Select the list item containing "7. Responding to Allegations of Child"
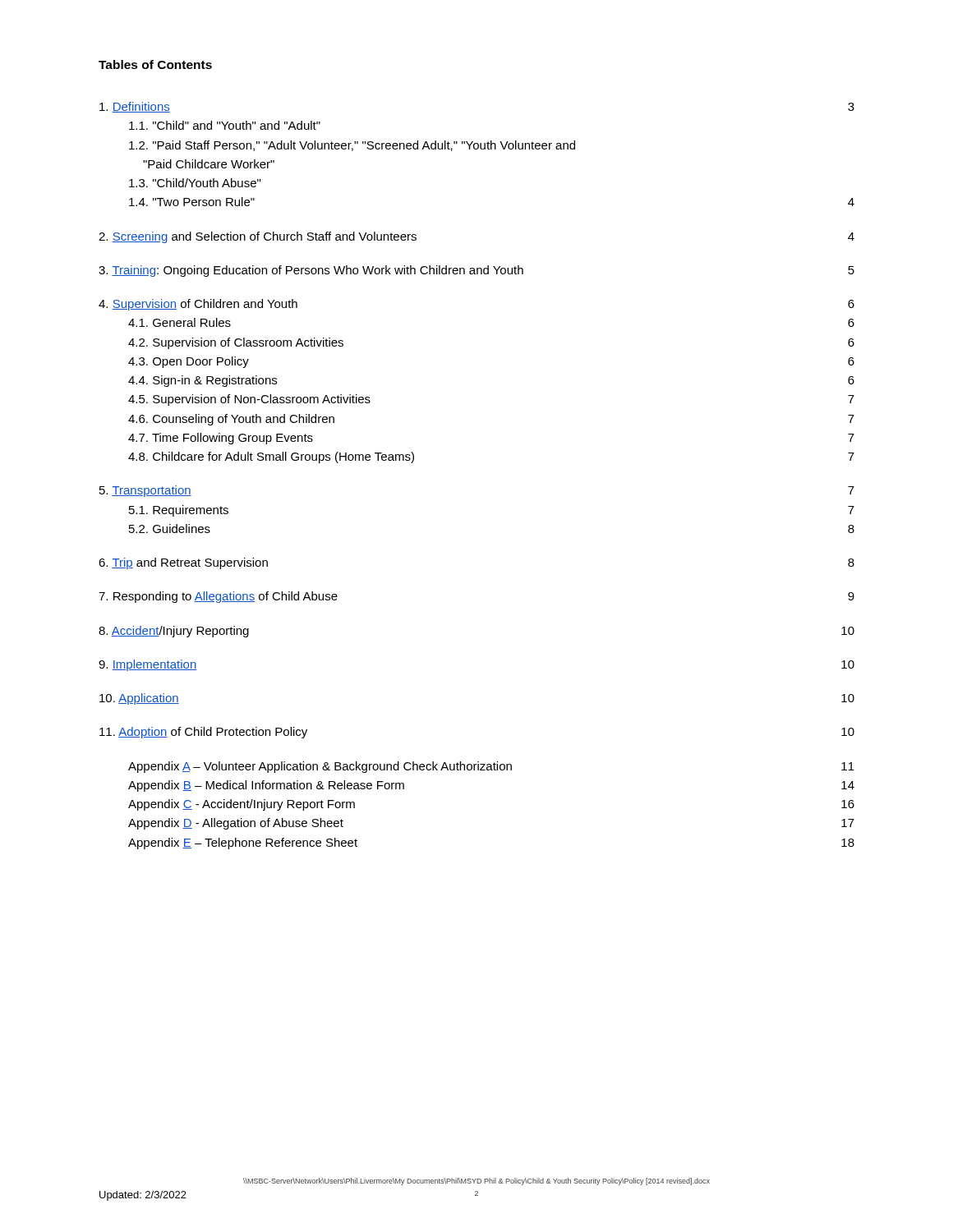Image resolution: width=953 pixels, height=1232 pixels. pyautogui.click(x=216, y=597)
